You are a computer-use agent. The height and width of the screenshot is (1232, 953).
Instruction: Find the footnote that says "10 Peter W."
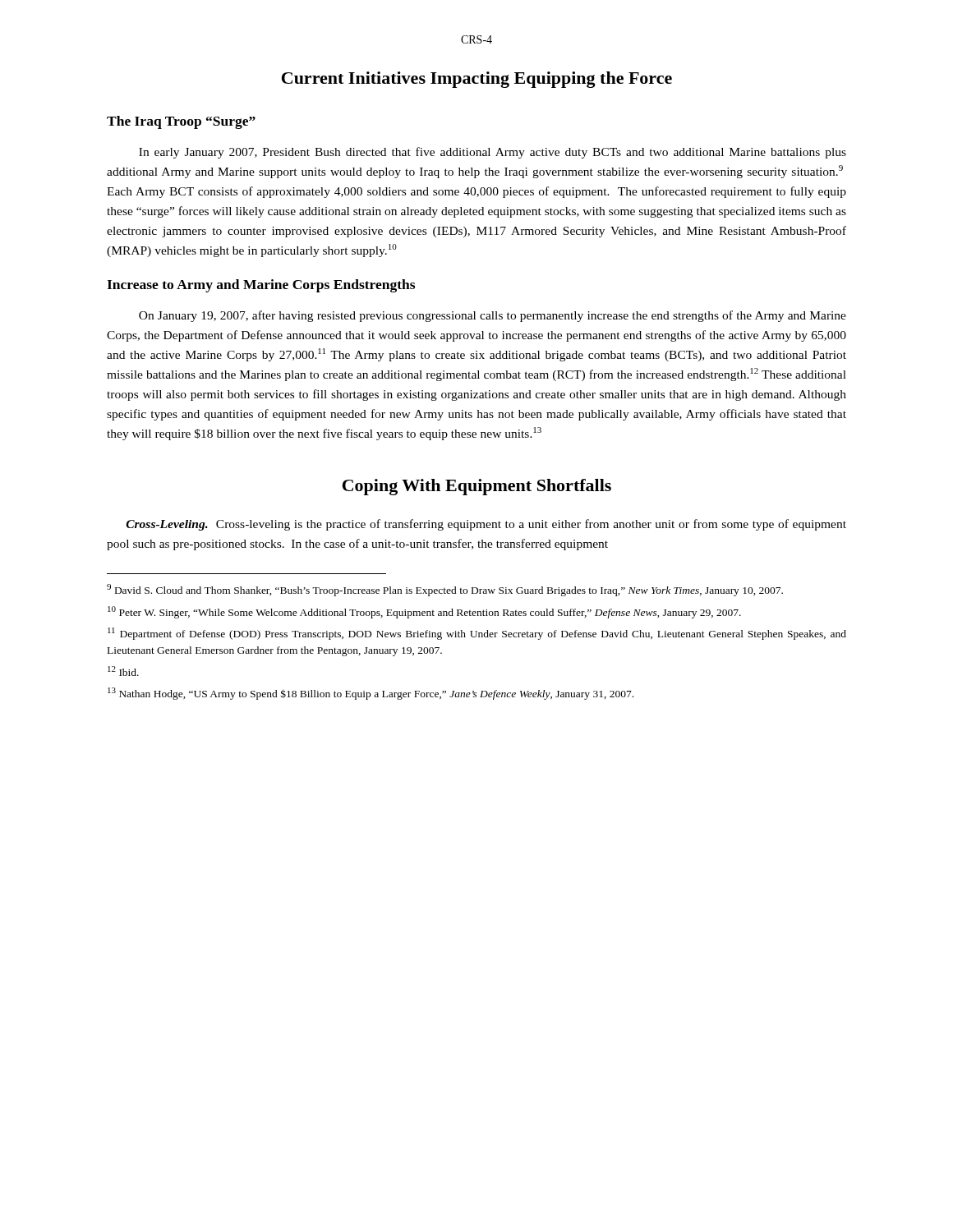[424, 611]
